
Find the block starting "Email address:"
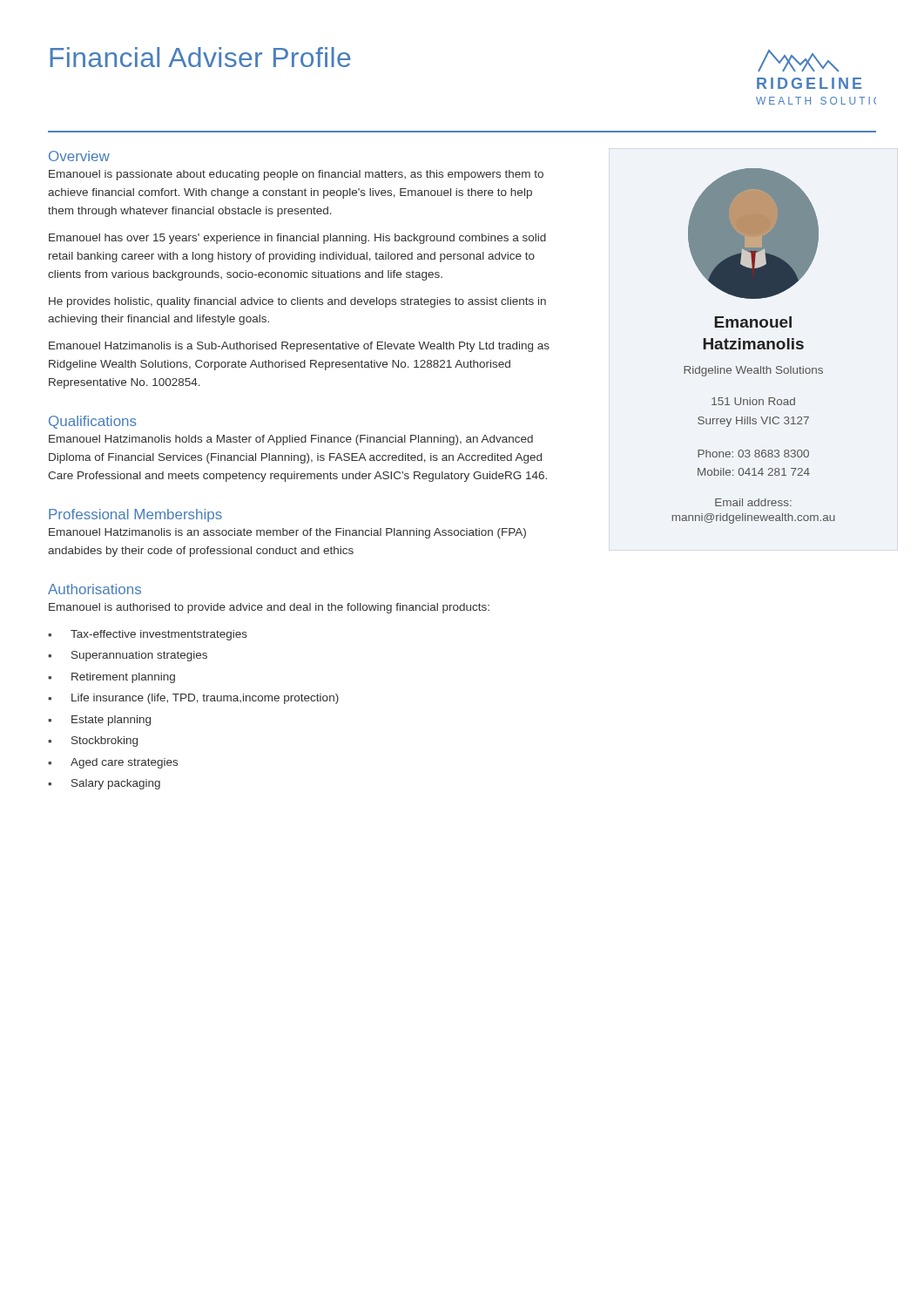(x=753, y=502)
